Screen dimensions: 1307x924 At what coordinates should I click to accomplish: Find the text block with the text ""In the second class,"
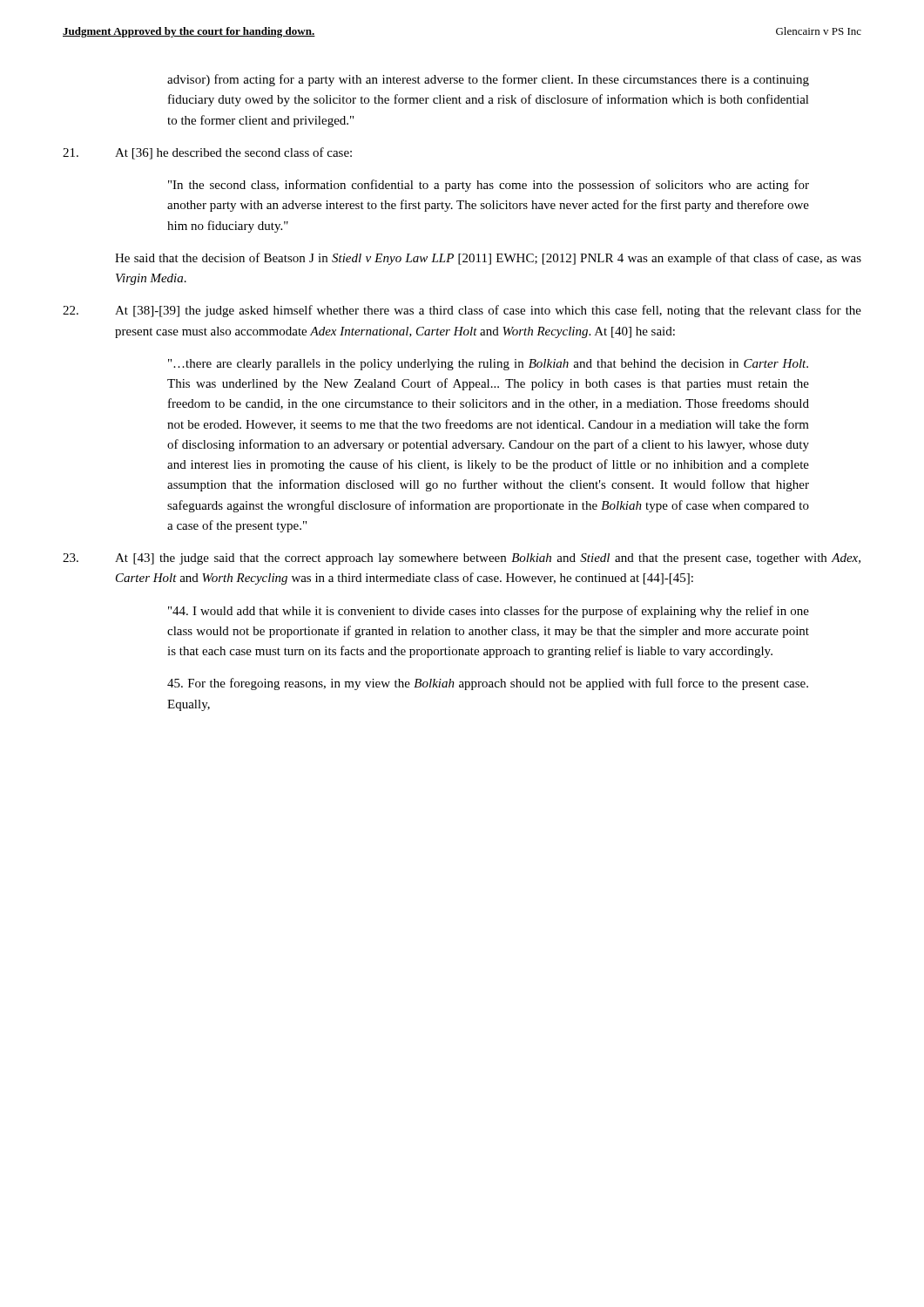tap(488, 205)
